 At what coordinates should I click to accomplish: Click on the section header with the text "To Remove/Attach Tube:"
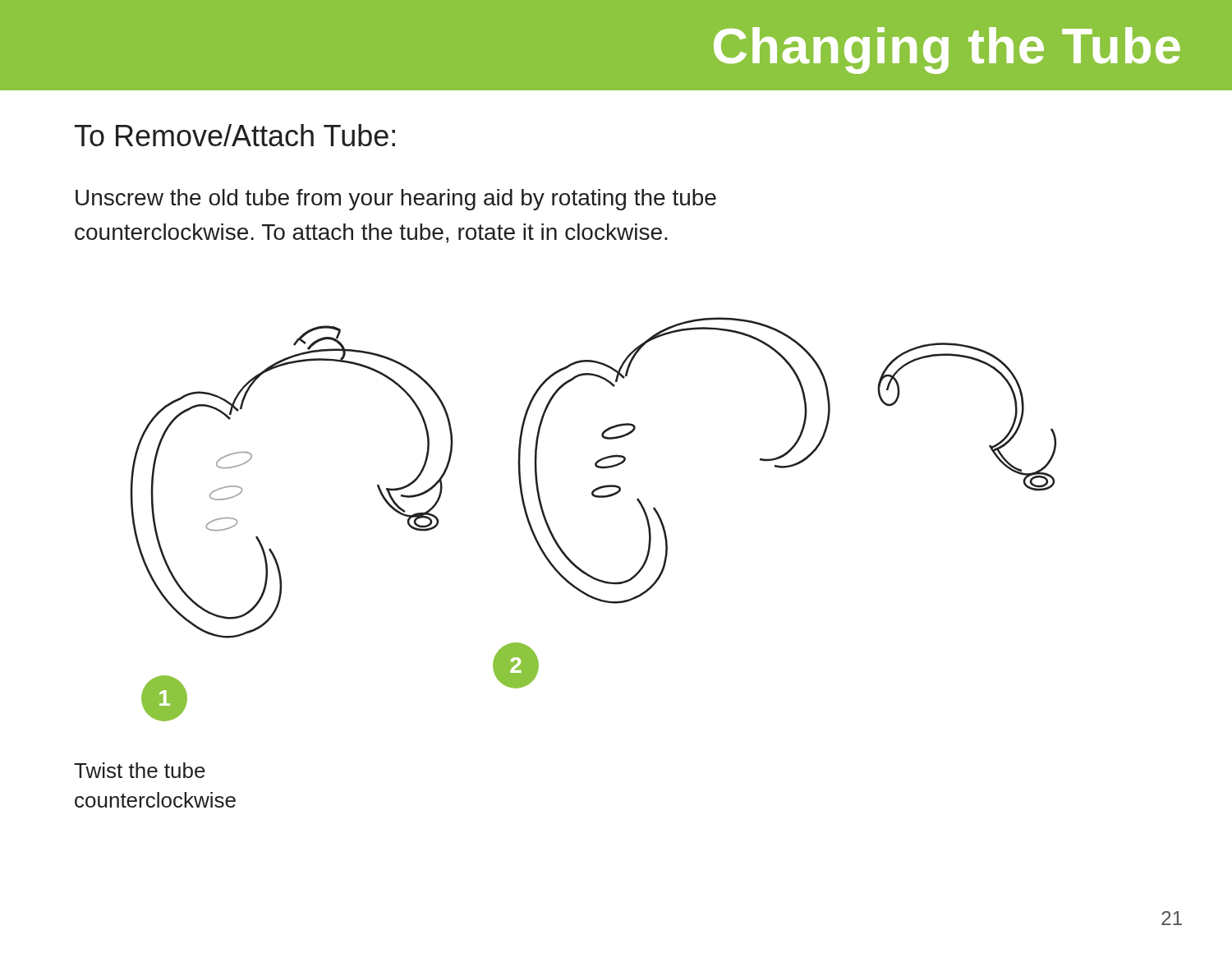(x=236, y=136)
